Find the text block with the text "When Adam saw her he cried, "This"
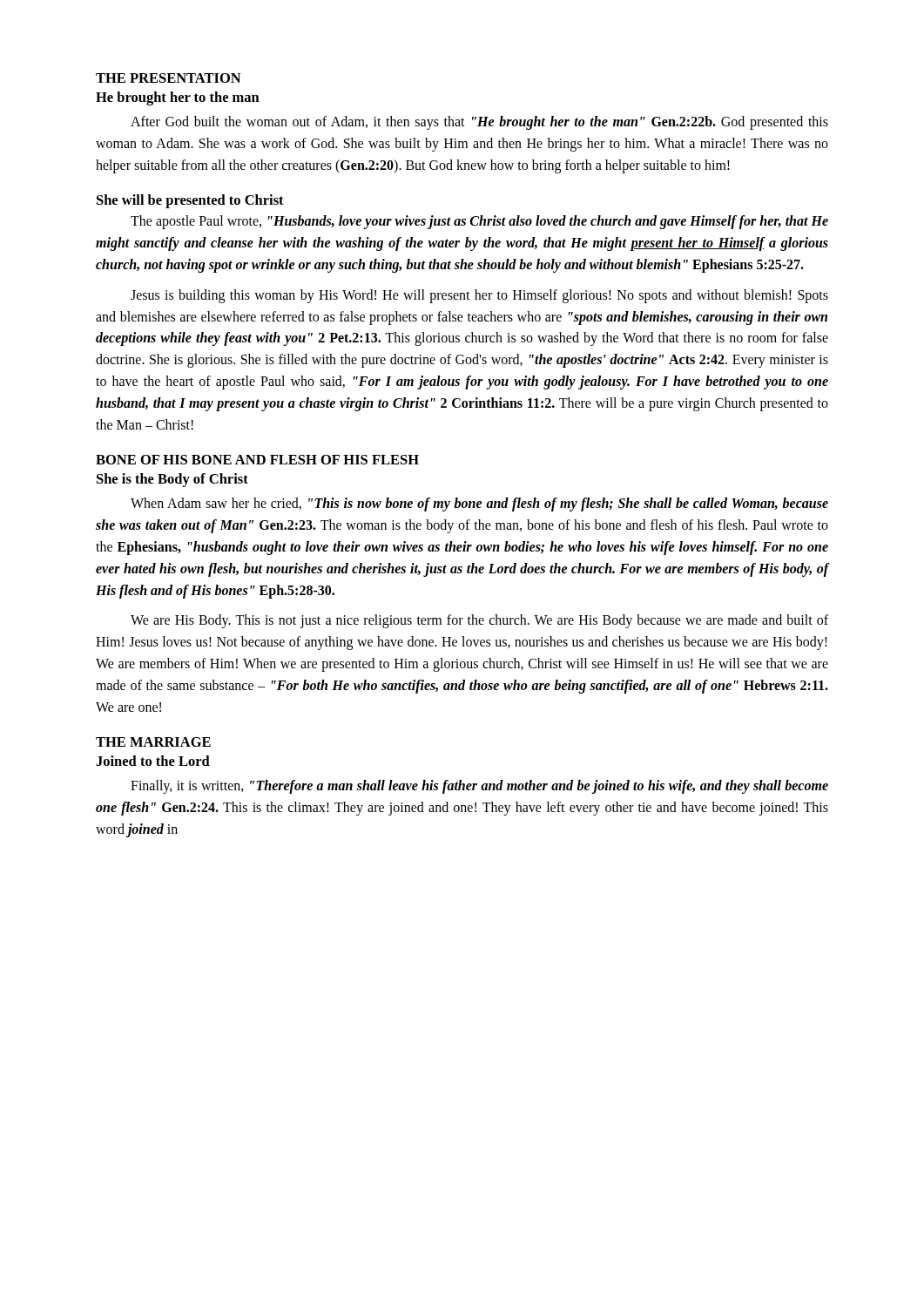This screenshot has height=1307, width=924. (462, 547)
